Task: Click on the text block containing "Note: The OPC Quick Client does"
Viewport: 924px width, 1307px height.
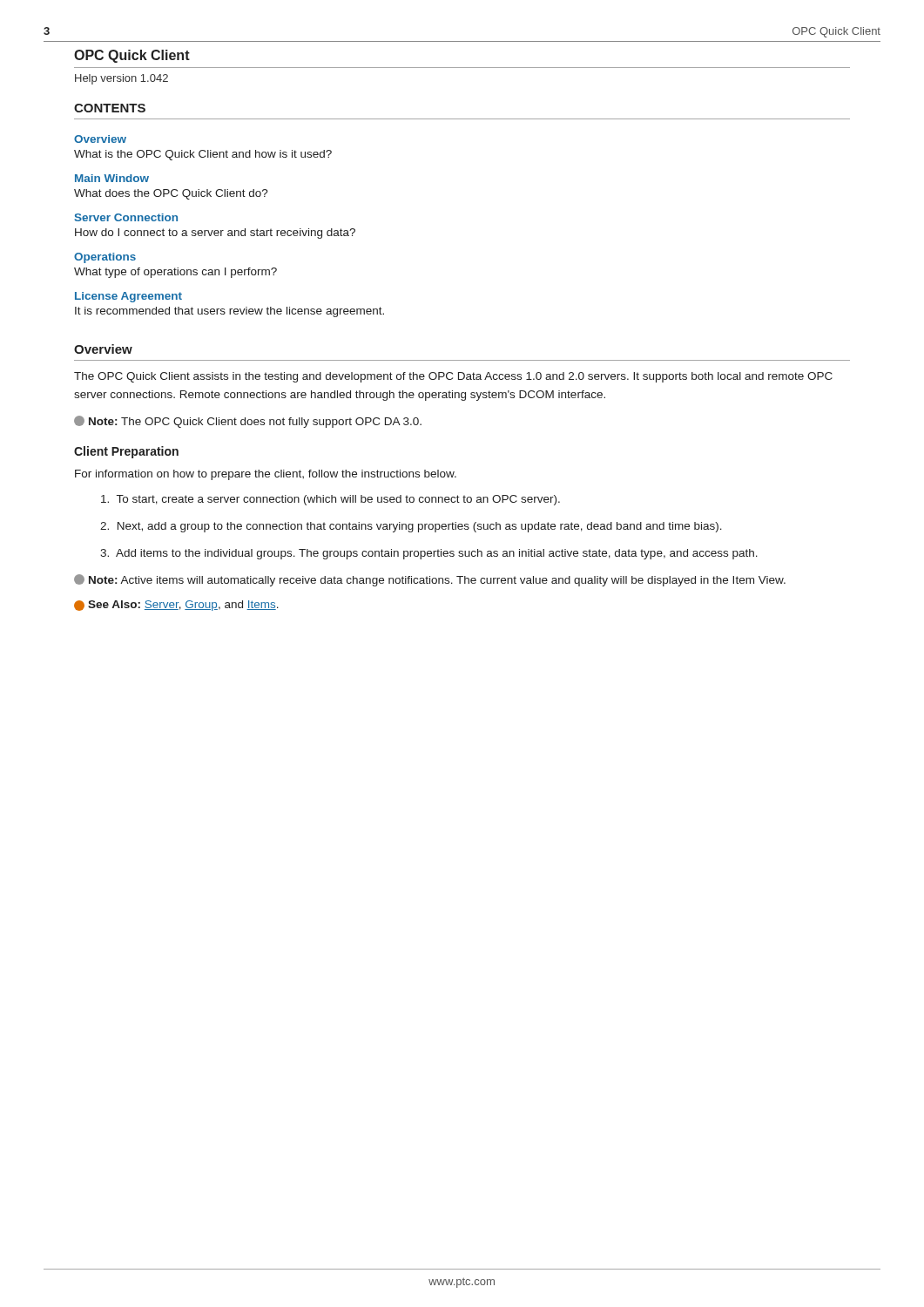Action: pos(248,422)
